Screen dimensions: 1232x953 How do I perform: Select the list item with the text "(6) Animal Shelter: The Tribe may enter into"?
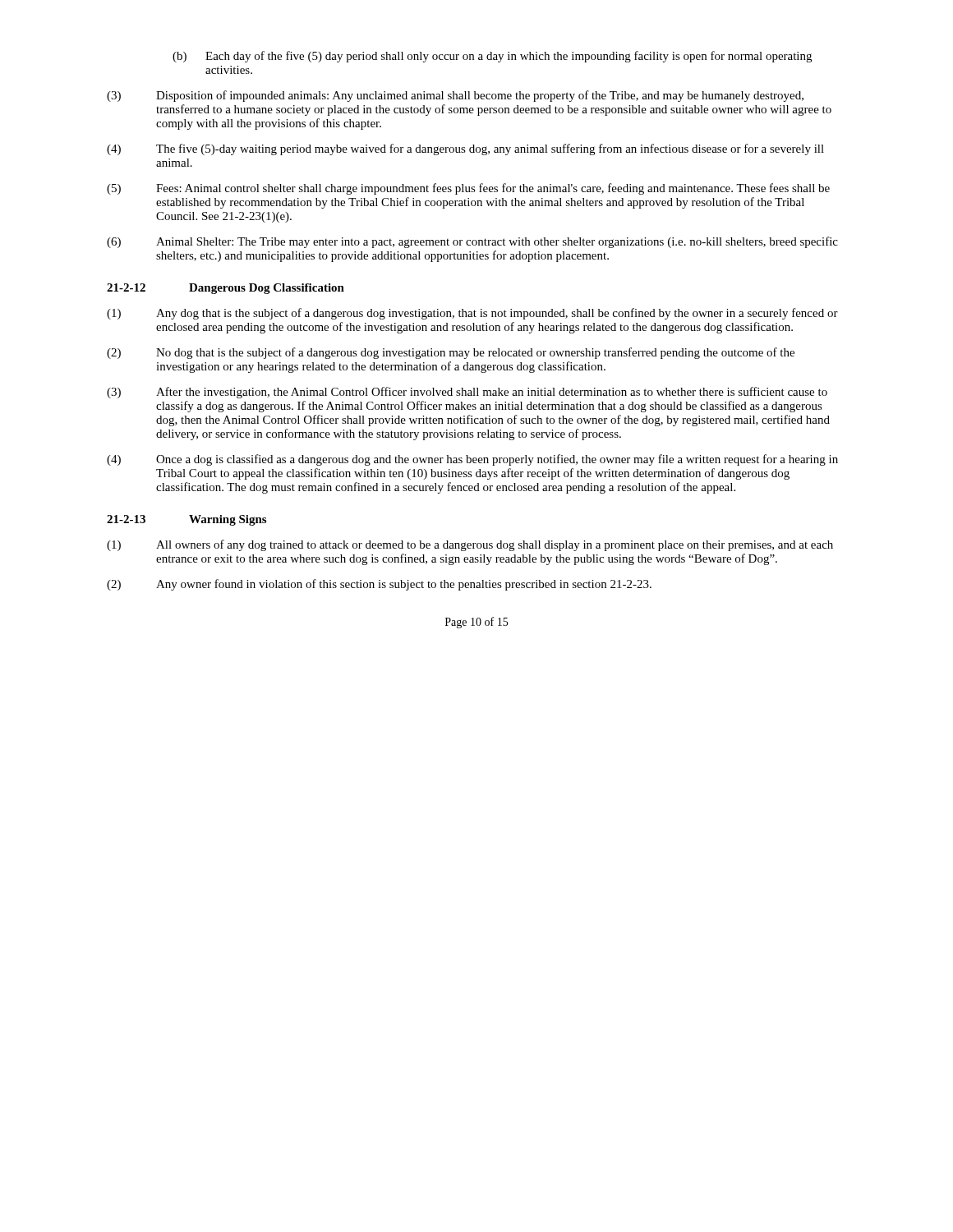[x=476, y=249]
